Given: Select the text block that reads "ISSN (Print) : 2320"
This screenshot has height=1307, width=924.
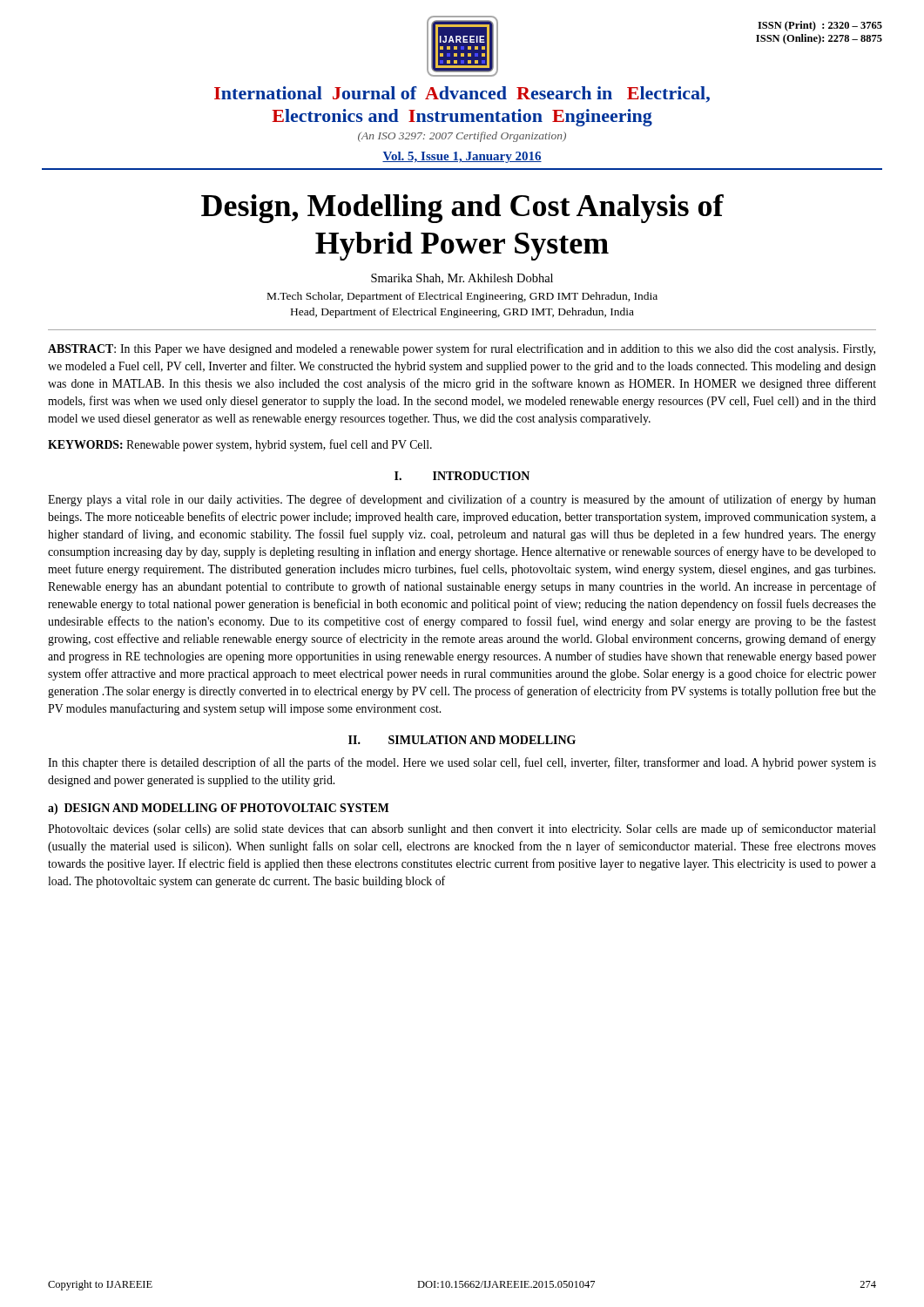Looking at the screenshot, I should [819, 32].
